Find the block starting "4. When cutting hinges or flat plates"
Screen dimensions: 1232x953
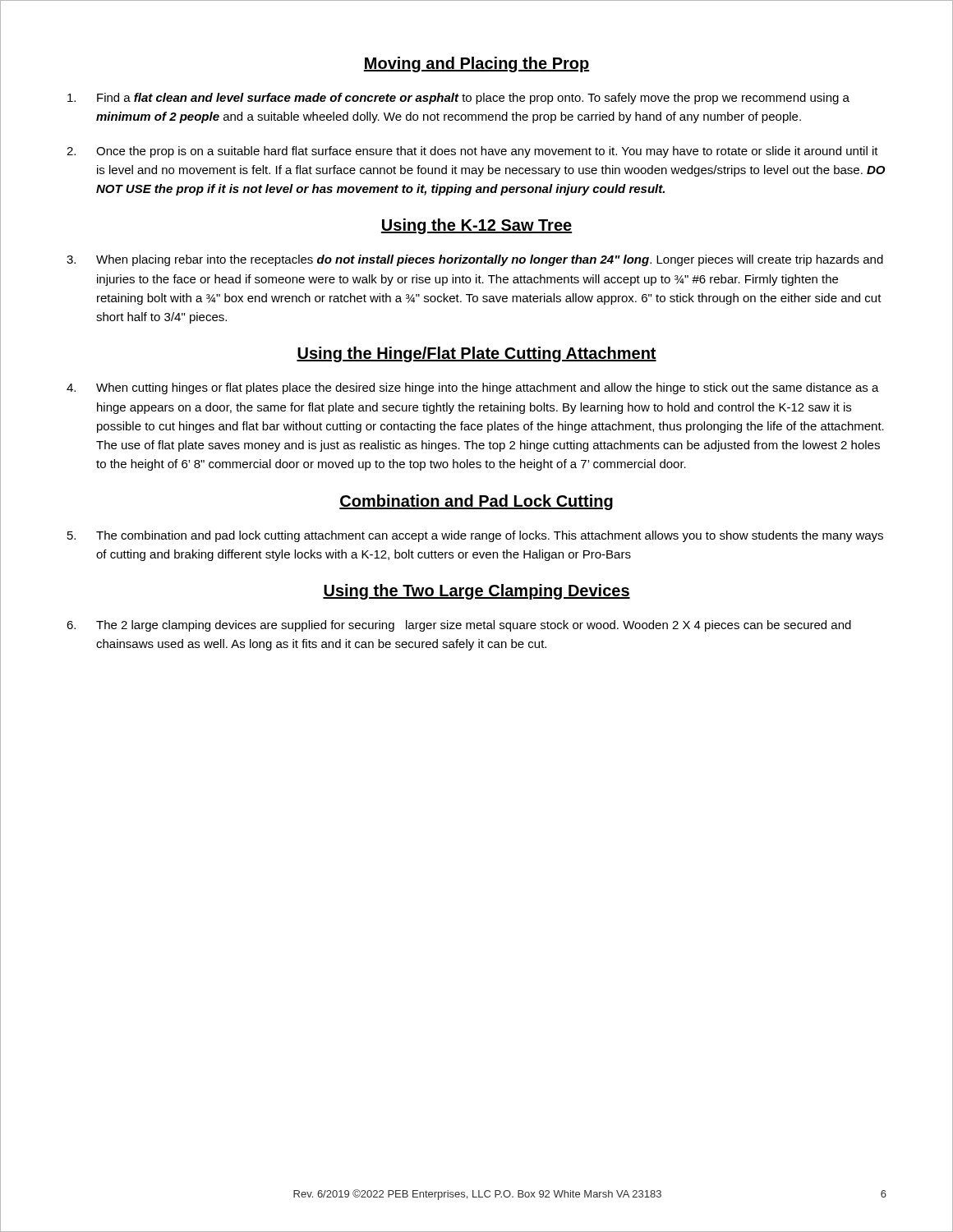[476, 426]
